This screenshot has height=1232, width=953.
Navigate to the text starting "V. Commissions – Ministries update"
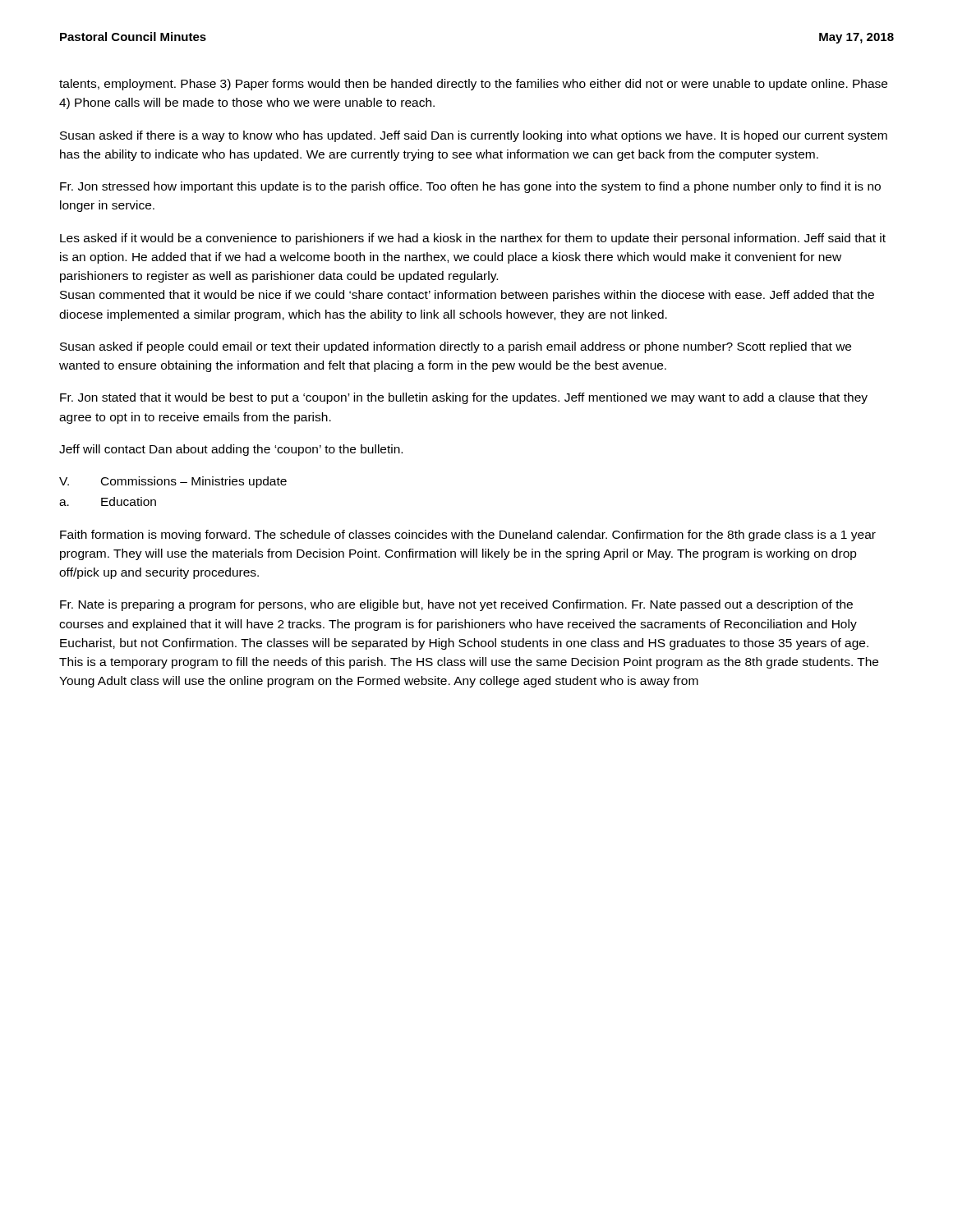click(173, 481)
